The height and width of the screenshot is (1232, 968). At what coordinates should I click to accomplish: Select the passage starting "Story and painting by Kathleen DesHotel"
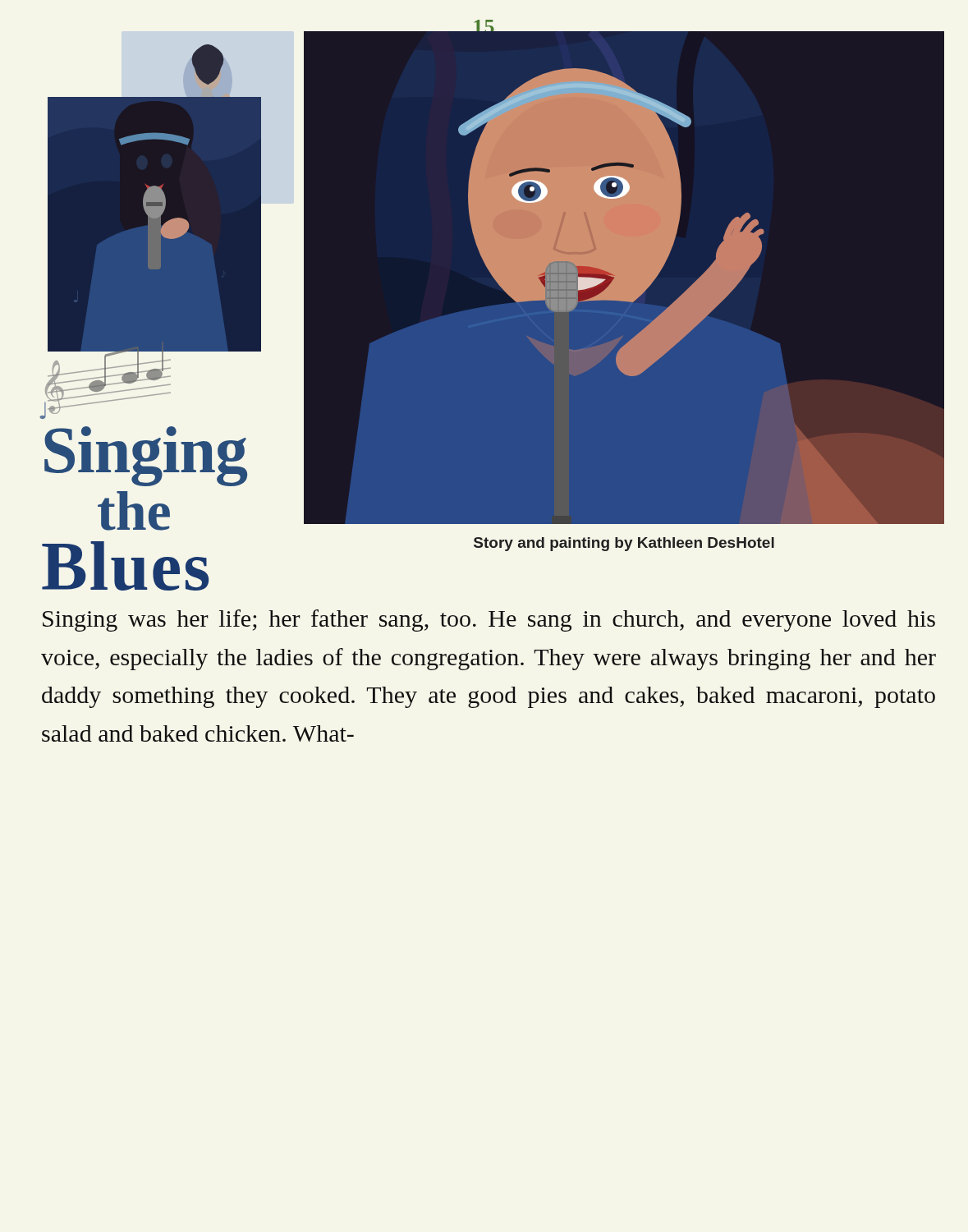pyautogui.click(x=624, y=542)
